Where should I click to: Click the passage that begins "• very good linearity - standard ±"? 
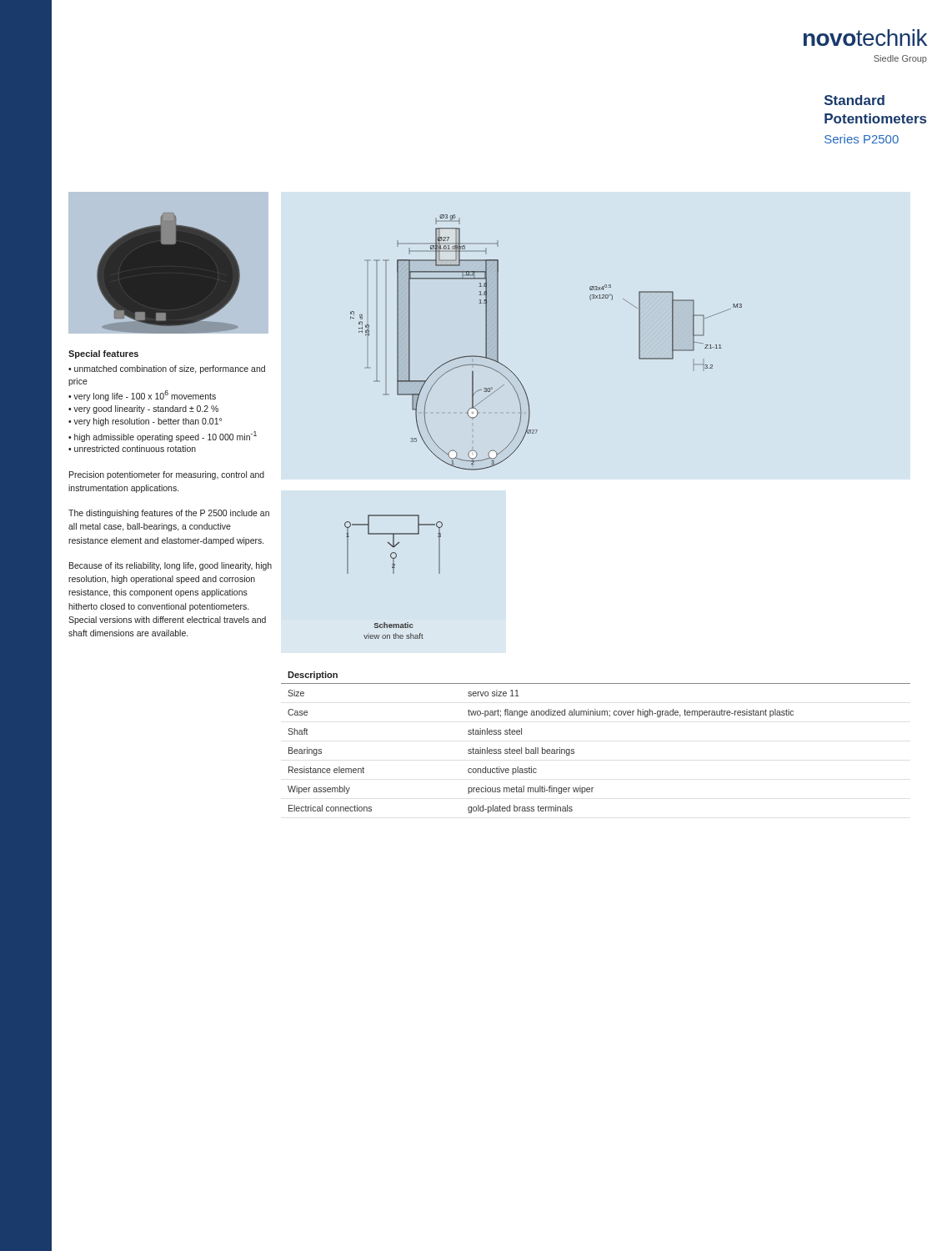coord(144,409)
